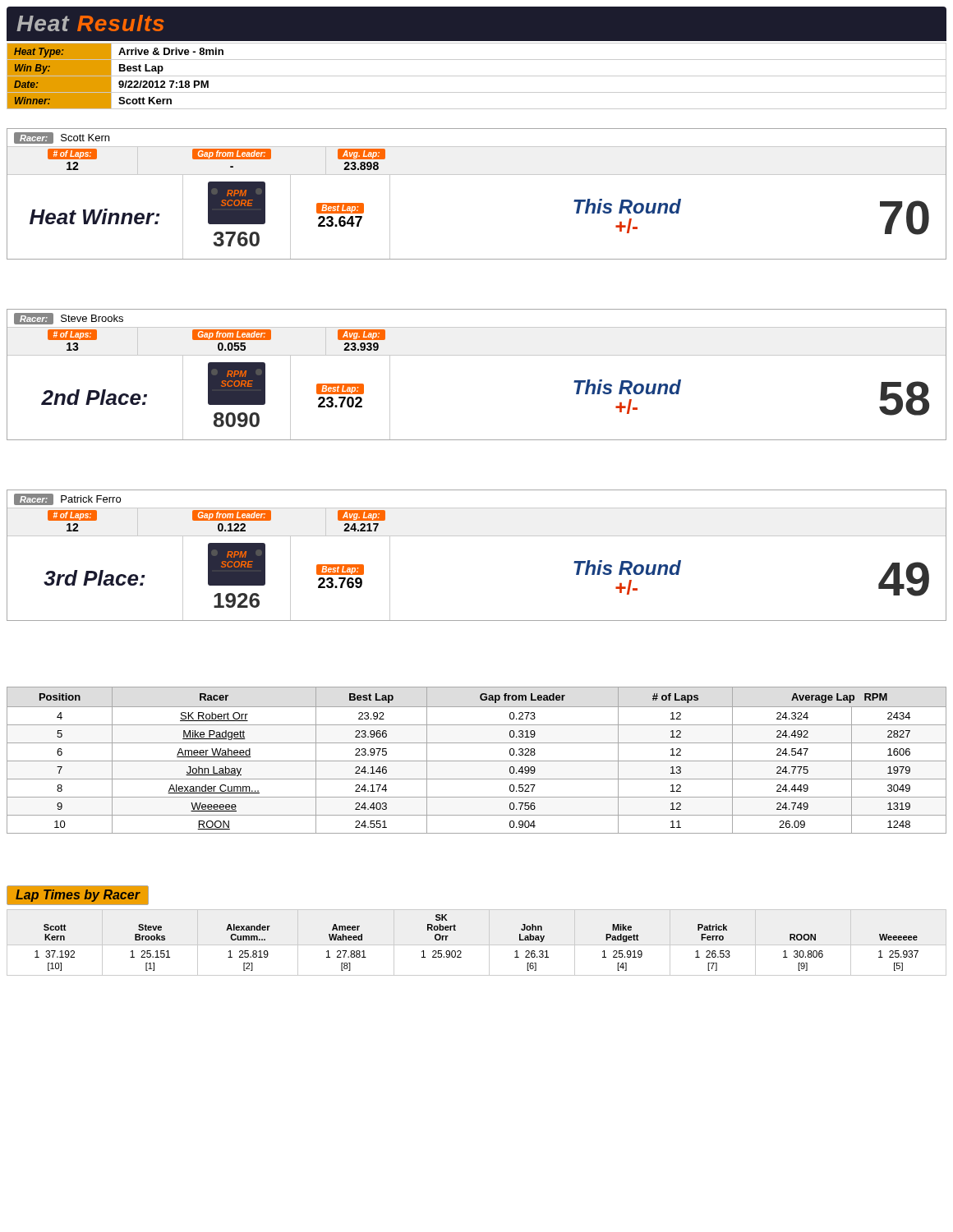Select the element starting "Lap Times by Racer"
Image resolution: width=953 pixels, height=1232 pixels.
click(78, 895)
